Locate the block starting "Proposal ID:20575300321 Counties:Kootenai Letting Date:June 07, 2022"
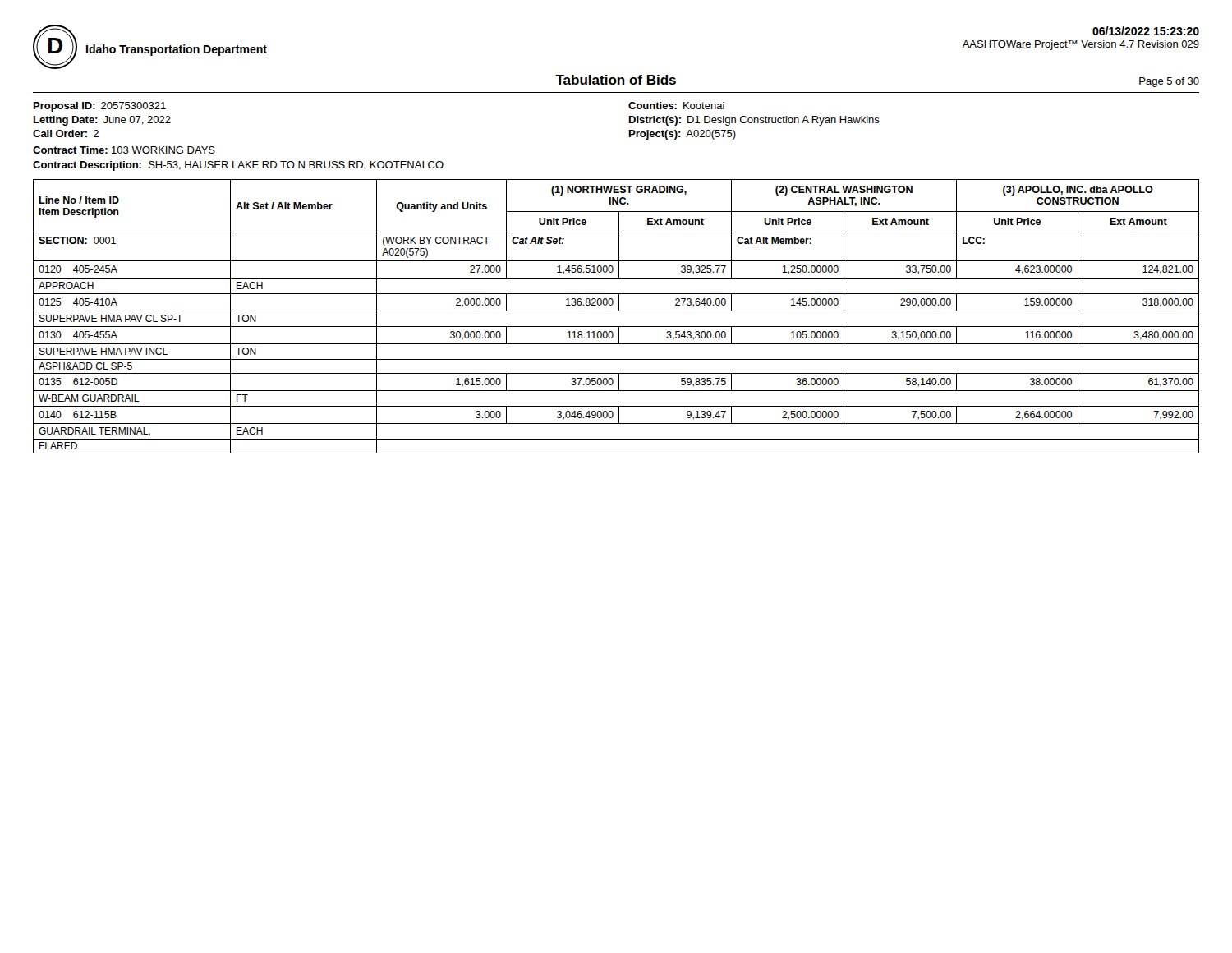Image resolution: width=1232 pixels, height=953 pixels. 94,108
